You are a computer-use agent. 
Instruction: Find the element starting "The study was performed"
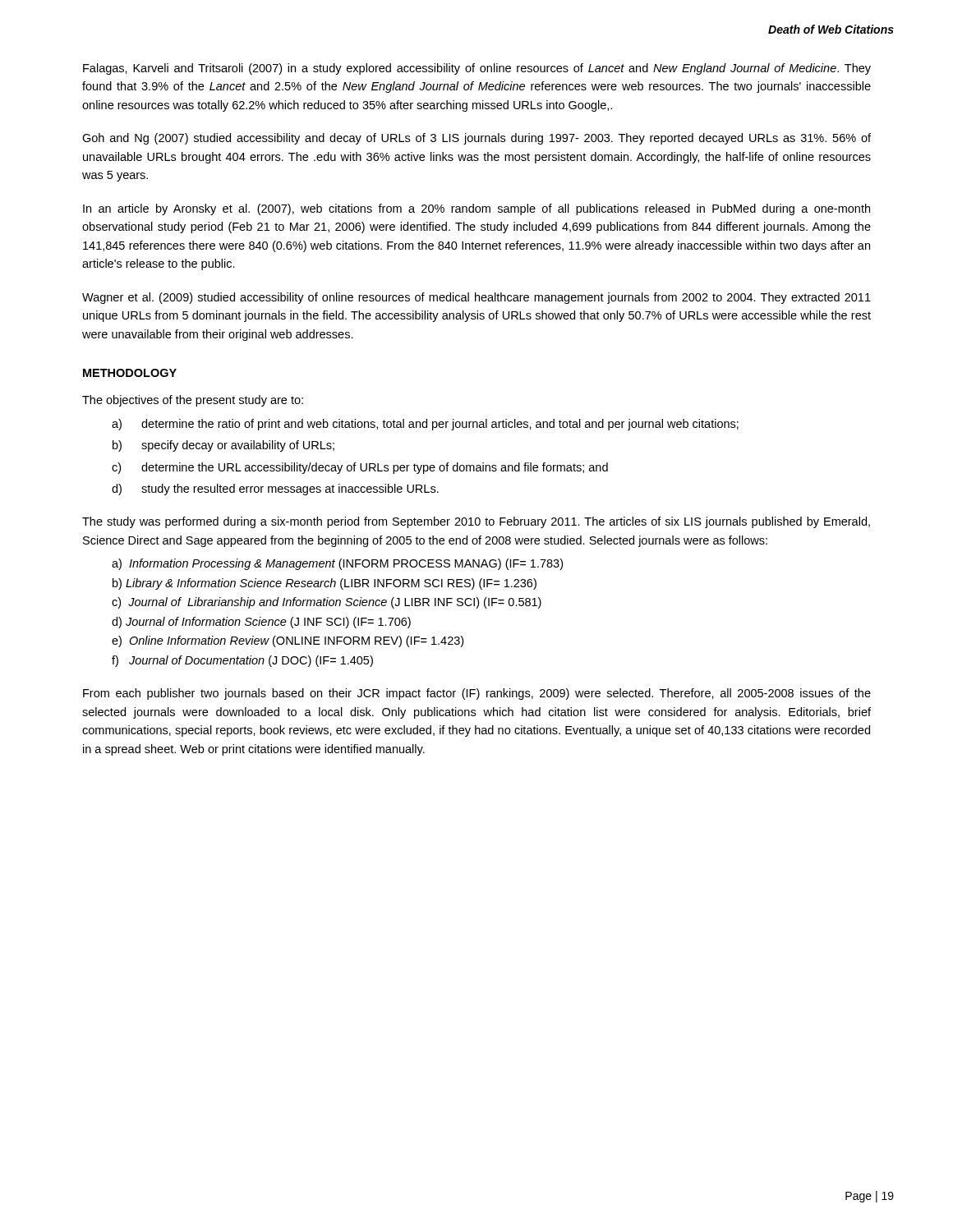[476, 531]
